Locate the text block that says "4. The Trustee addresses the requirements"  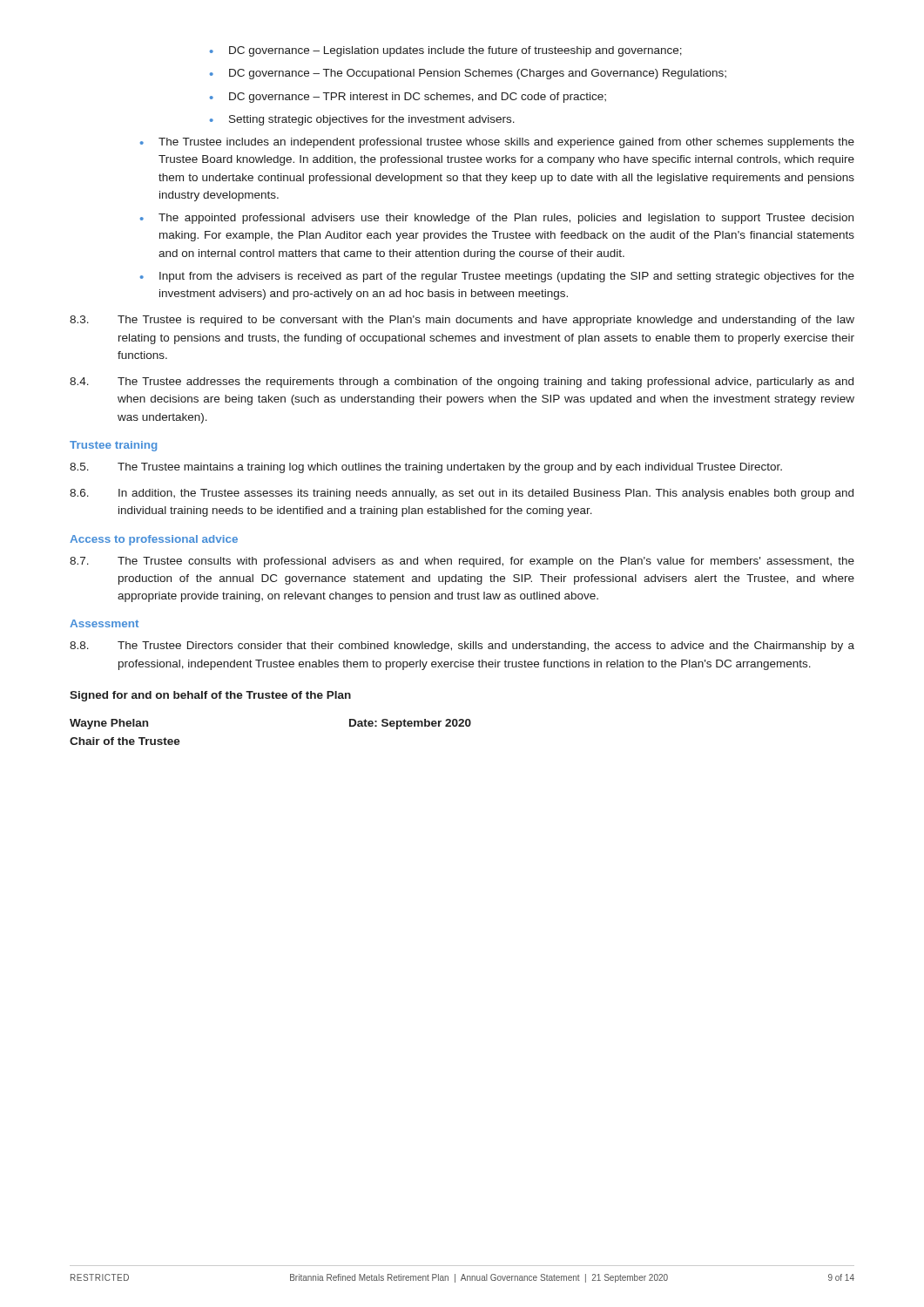click(x=462, y=399)
